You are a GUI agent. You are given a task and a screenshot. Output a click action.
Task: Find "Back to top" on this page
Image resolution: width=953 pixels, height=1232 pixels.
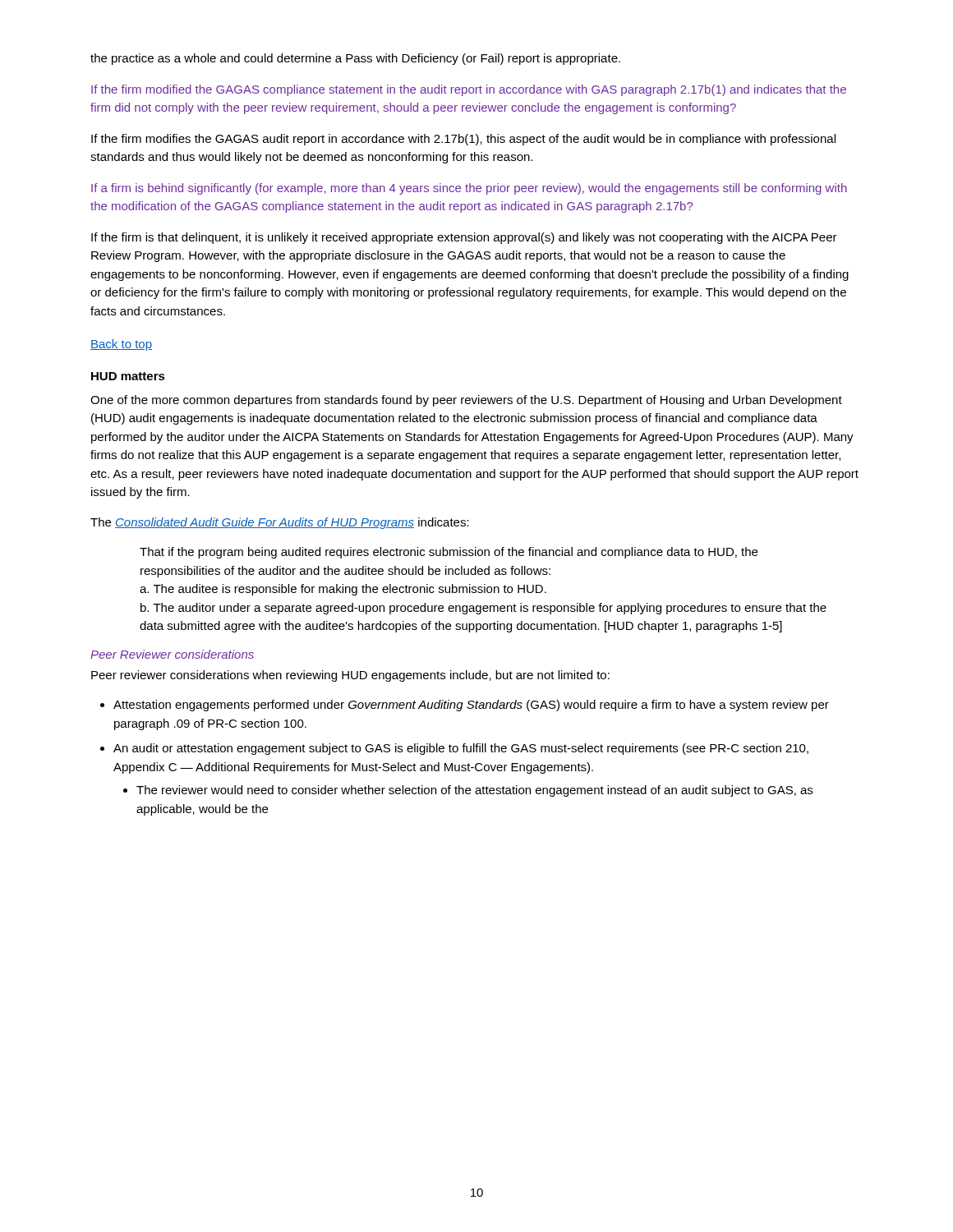(121, 344)
